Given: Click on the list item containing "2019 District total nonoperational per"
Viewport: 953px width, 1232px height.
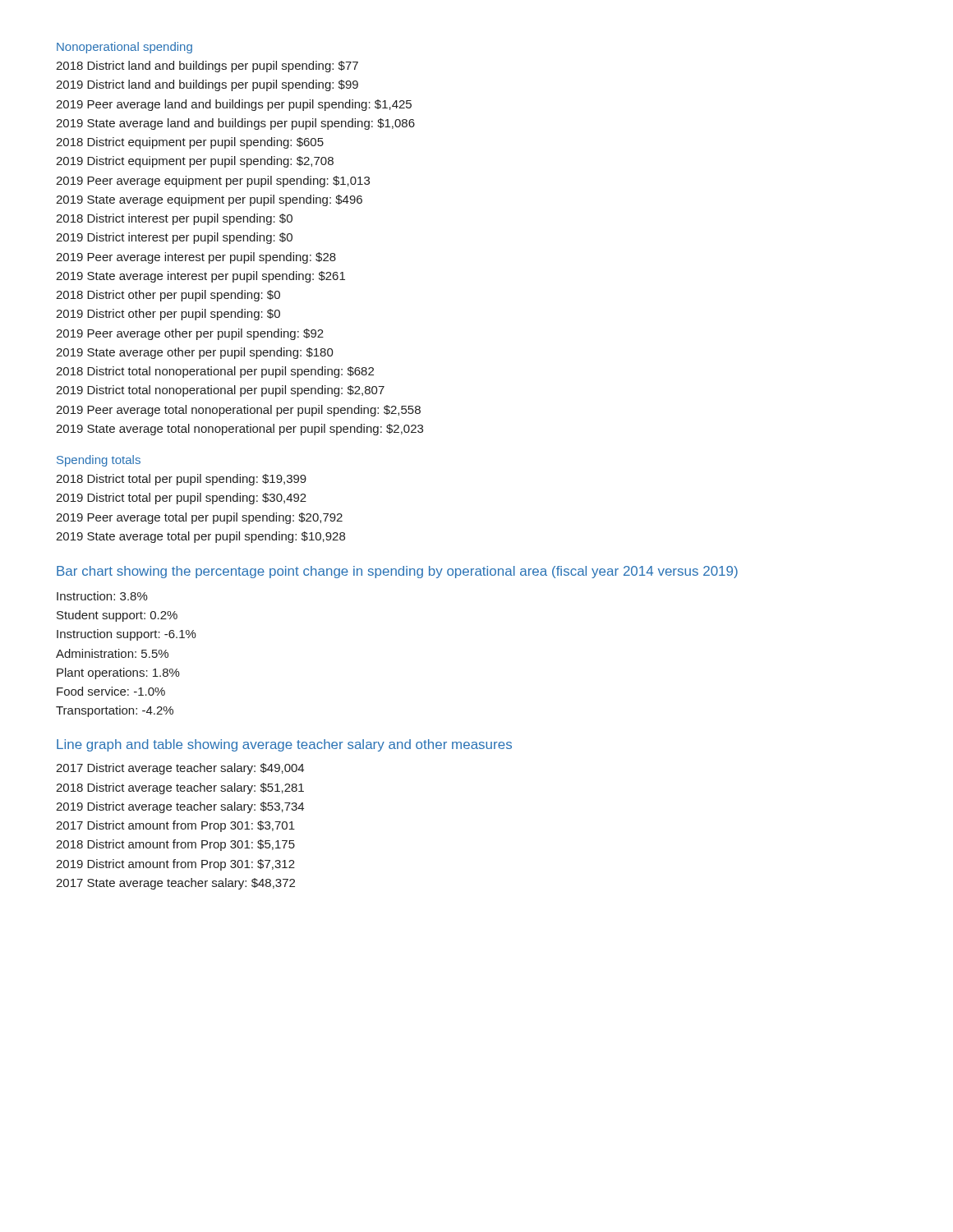Looking at the screenshot, I should [220, 390].
